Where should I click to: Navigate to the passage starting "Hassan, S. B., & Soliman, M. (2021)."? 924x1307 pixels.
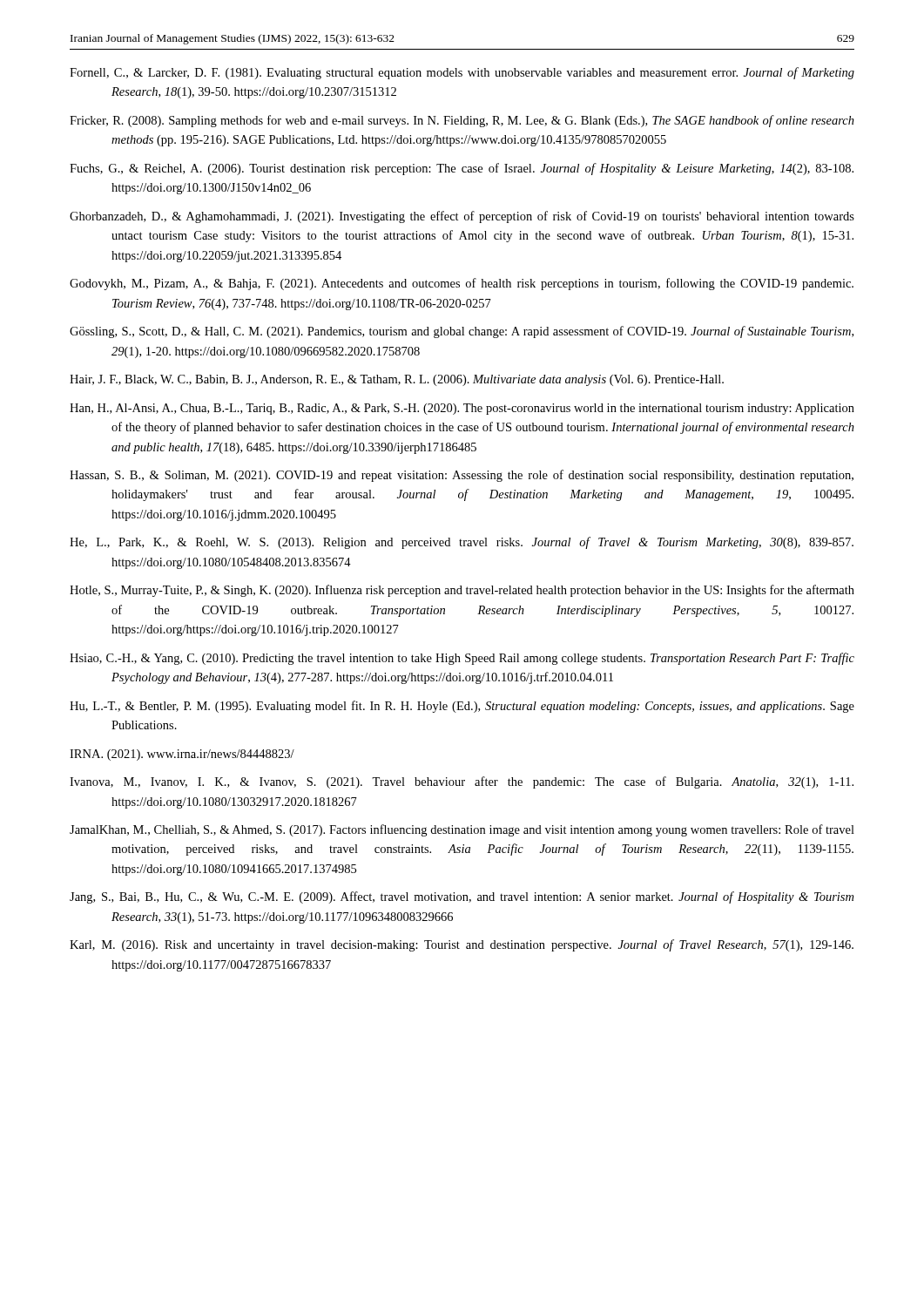(462, 494)
